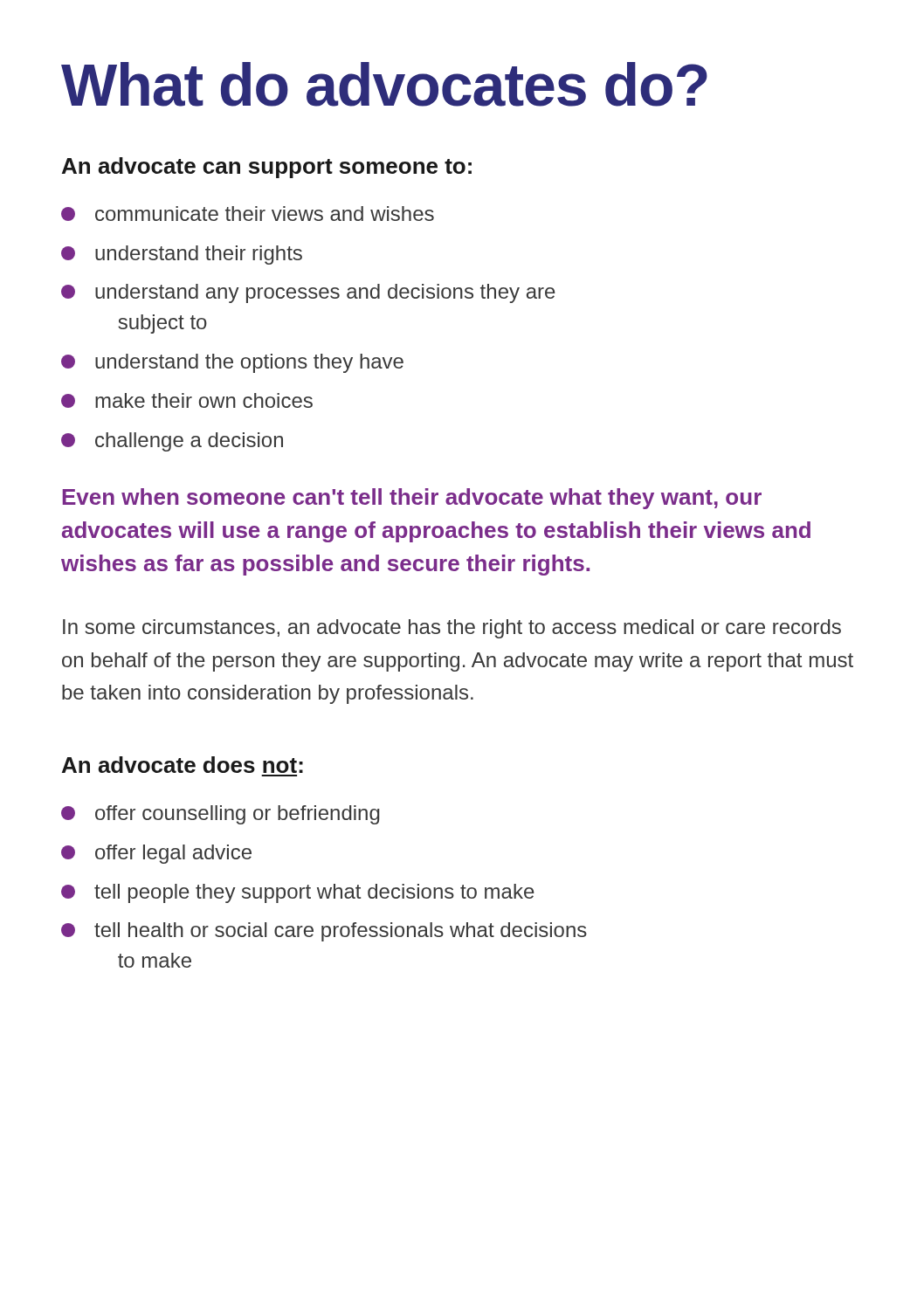Point to the text starting "understand any processes and decisions they are subject"

click(325, 307)
